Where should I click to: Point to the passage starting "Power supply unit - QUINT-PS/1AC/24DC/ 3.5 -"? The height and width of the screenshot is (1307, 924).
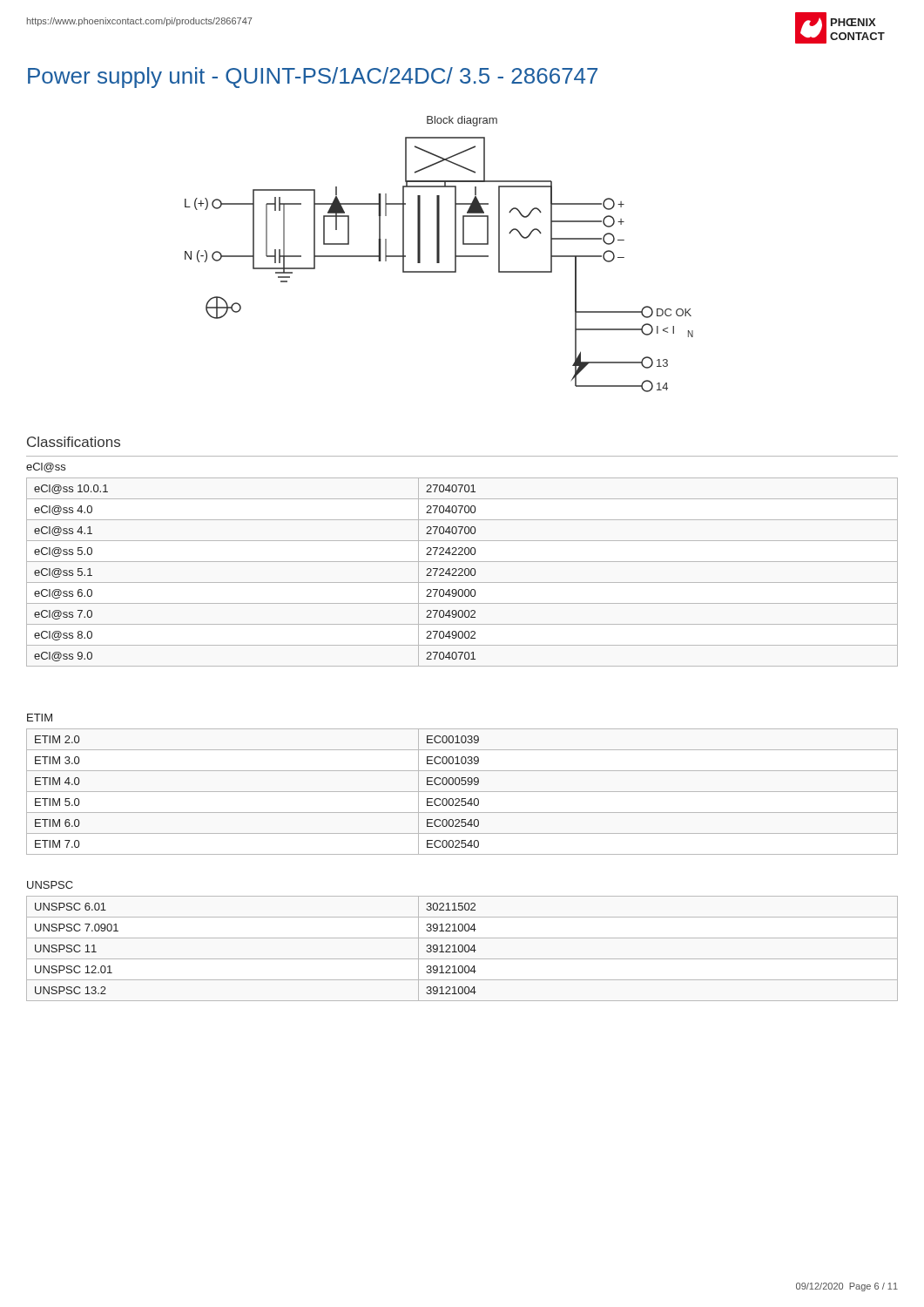click(312, 76)
